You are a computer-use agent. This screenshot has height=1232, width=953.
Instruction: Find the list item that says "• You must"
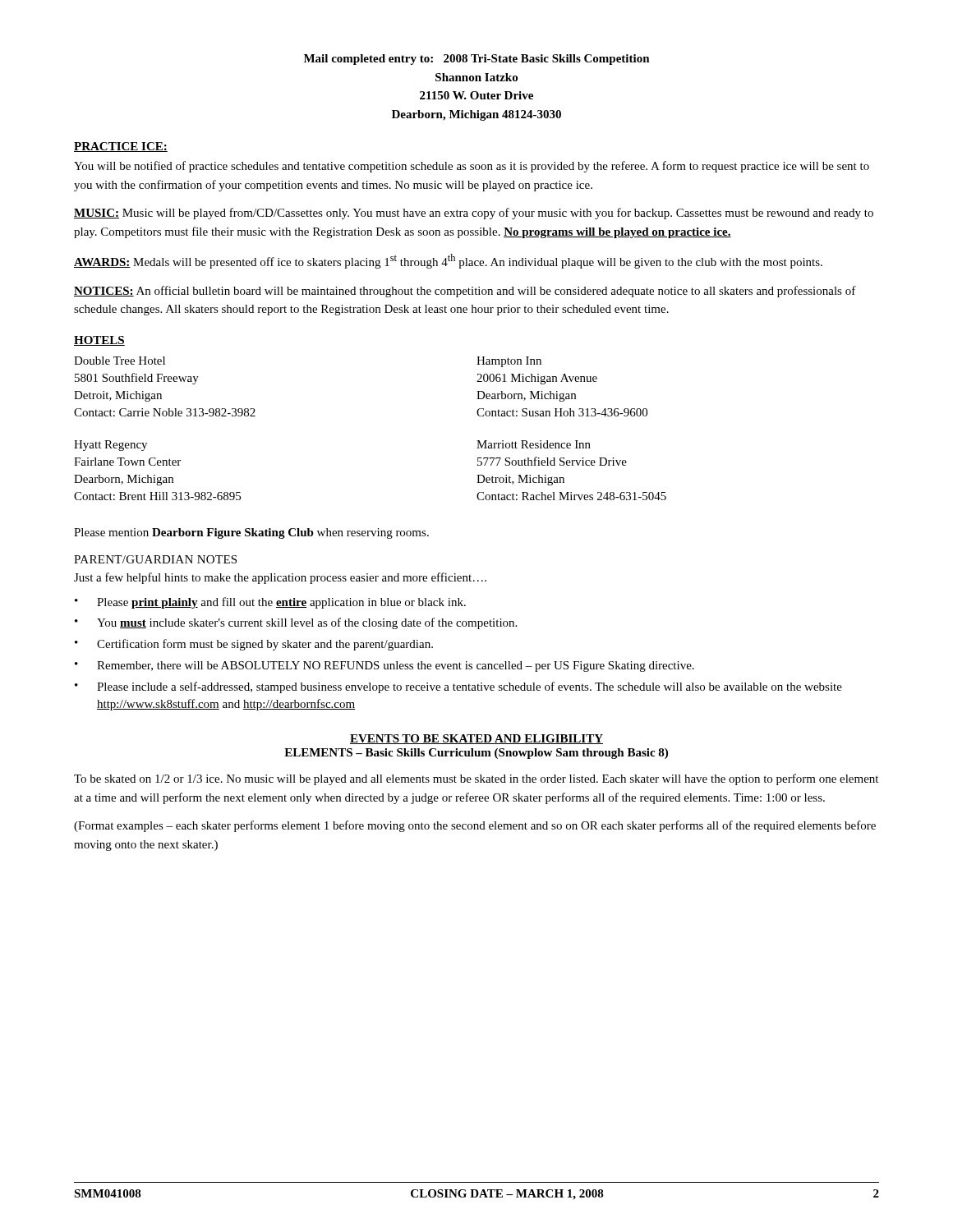tap(476, 623)
